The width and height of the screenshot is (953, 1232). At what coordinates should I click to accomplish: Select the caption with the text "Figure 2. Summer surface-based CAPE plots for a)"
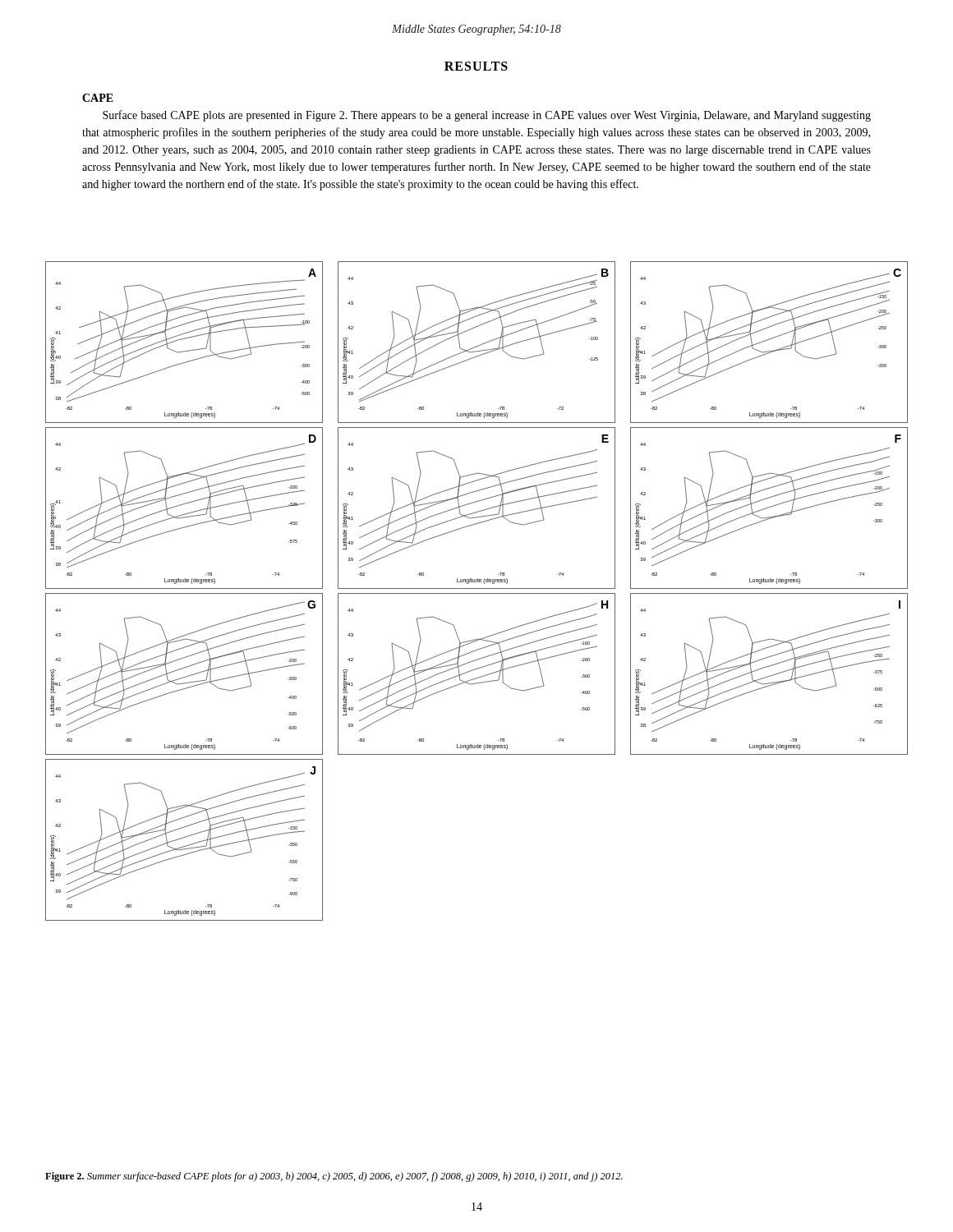(334, 1176)
